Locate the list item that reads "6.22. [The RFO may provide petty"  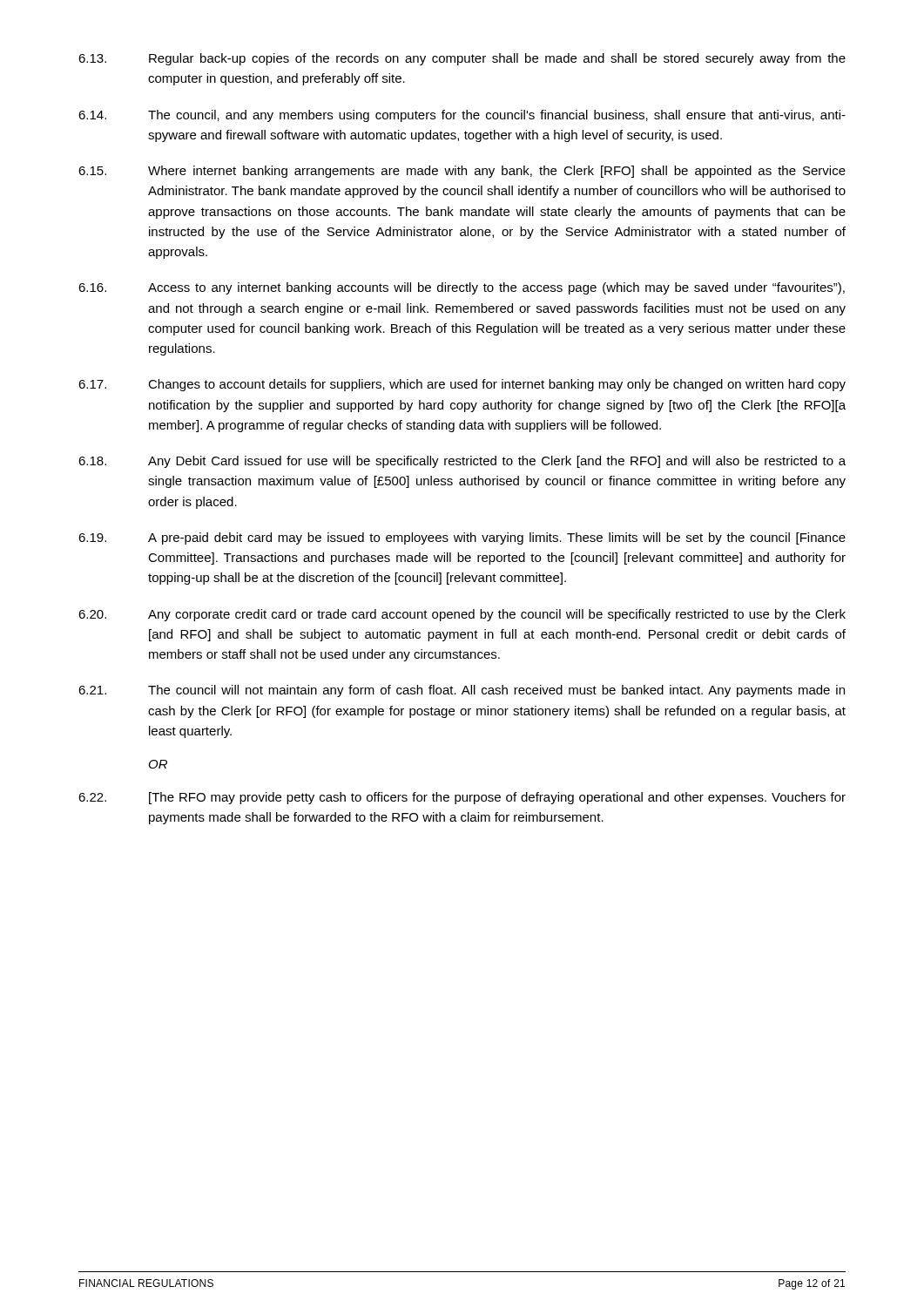coord(462,807)
